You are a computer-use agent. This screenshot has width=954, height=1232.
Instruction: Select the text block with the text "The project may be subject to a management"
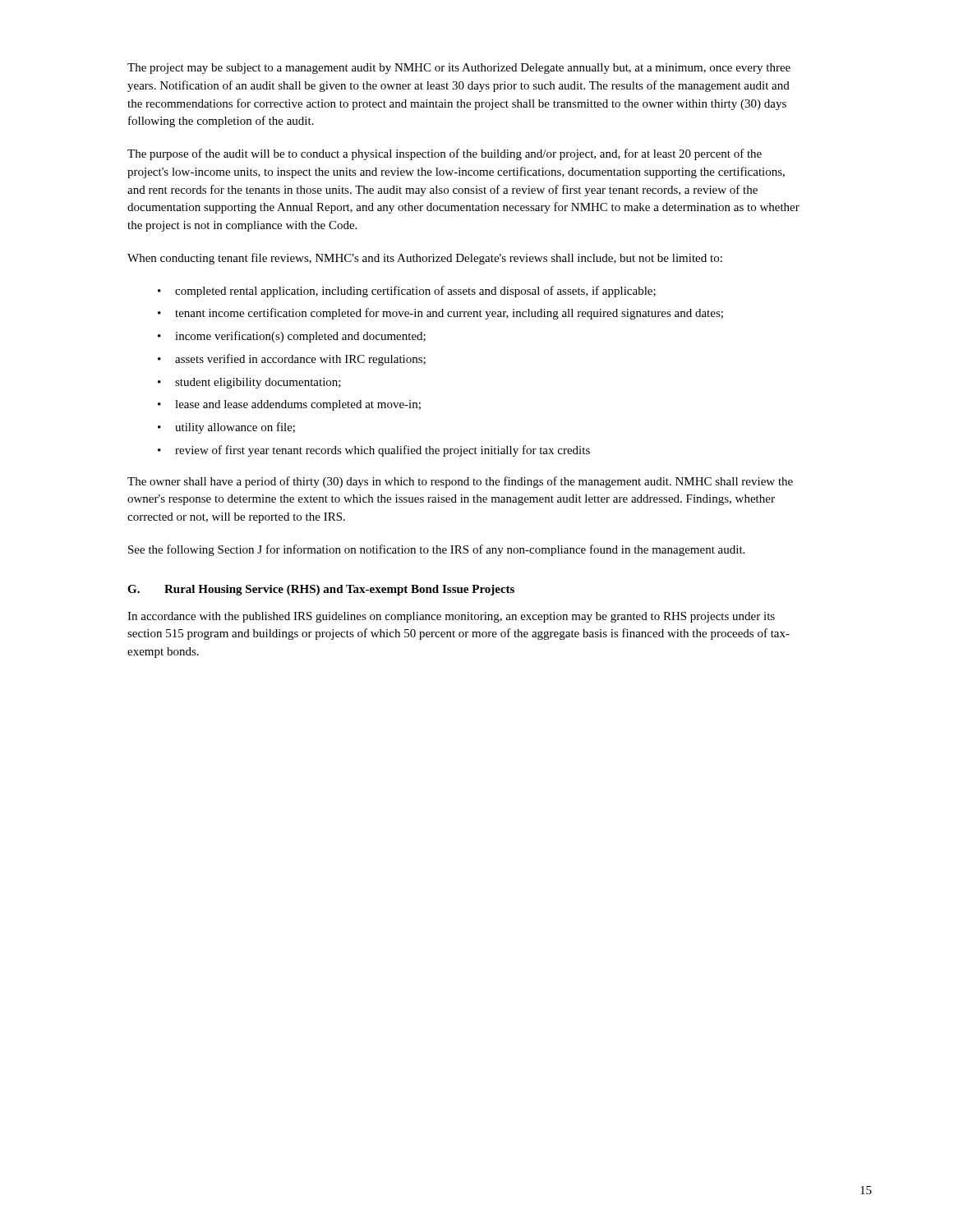[459, 94]
